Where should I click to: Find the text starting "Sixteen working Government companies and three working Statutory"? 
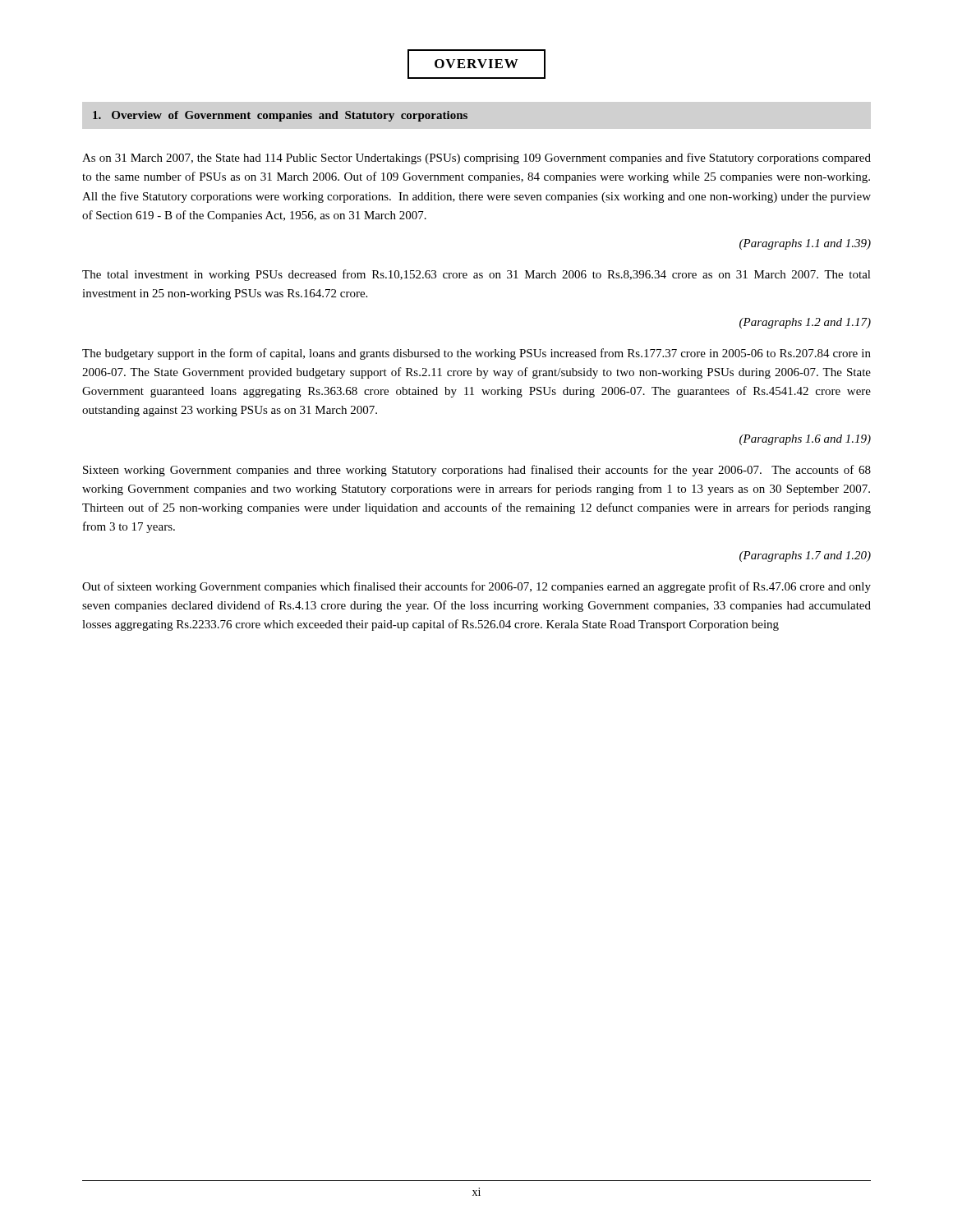point(476,498)
